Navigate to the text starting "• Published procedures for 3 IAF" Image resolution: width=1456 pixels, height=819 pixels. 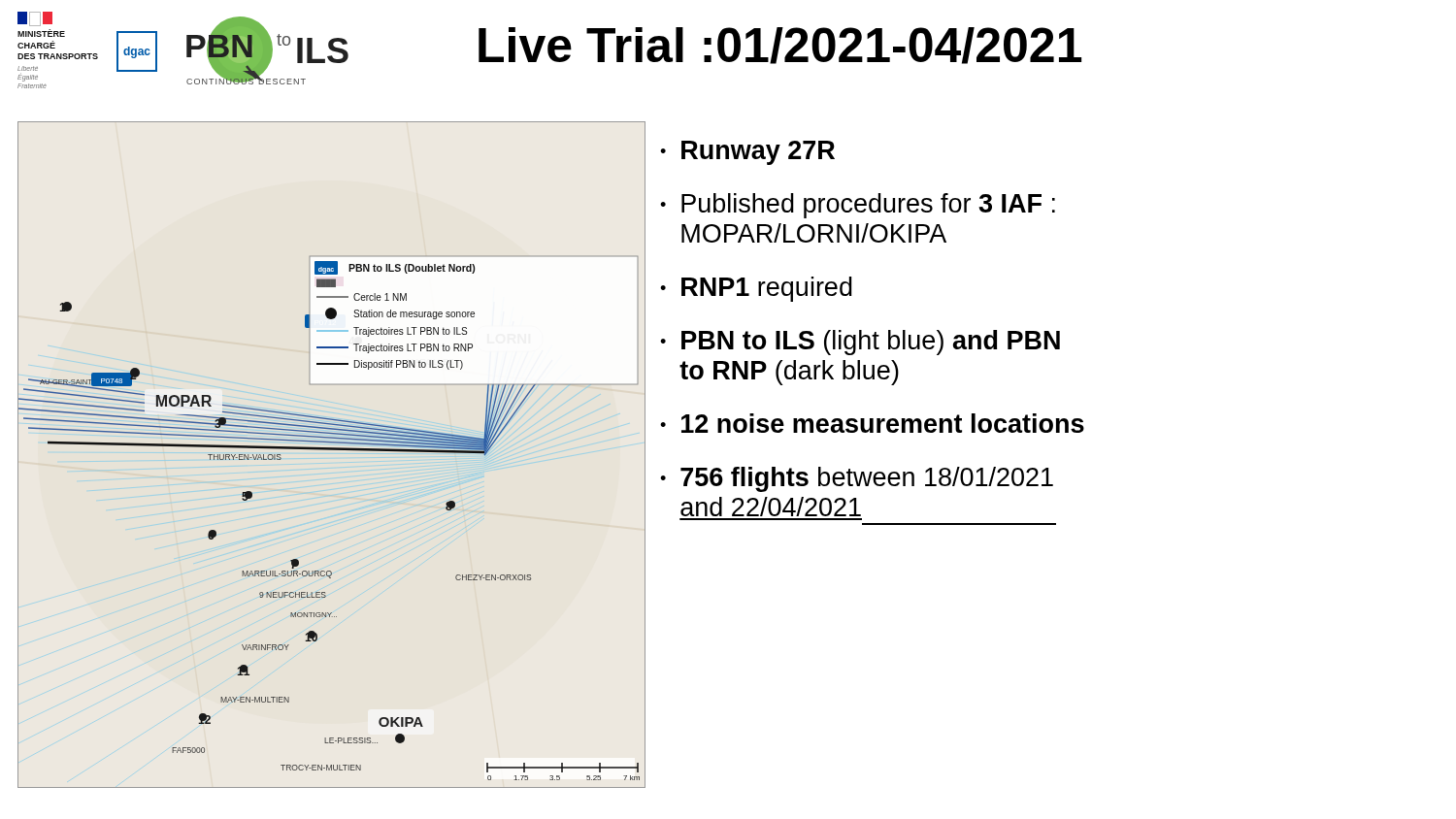pos(859,219)
